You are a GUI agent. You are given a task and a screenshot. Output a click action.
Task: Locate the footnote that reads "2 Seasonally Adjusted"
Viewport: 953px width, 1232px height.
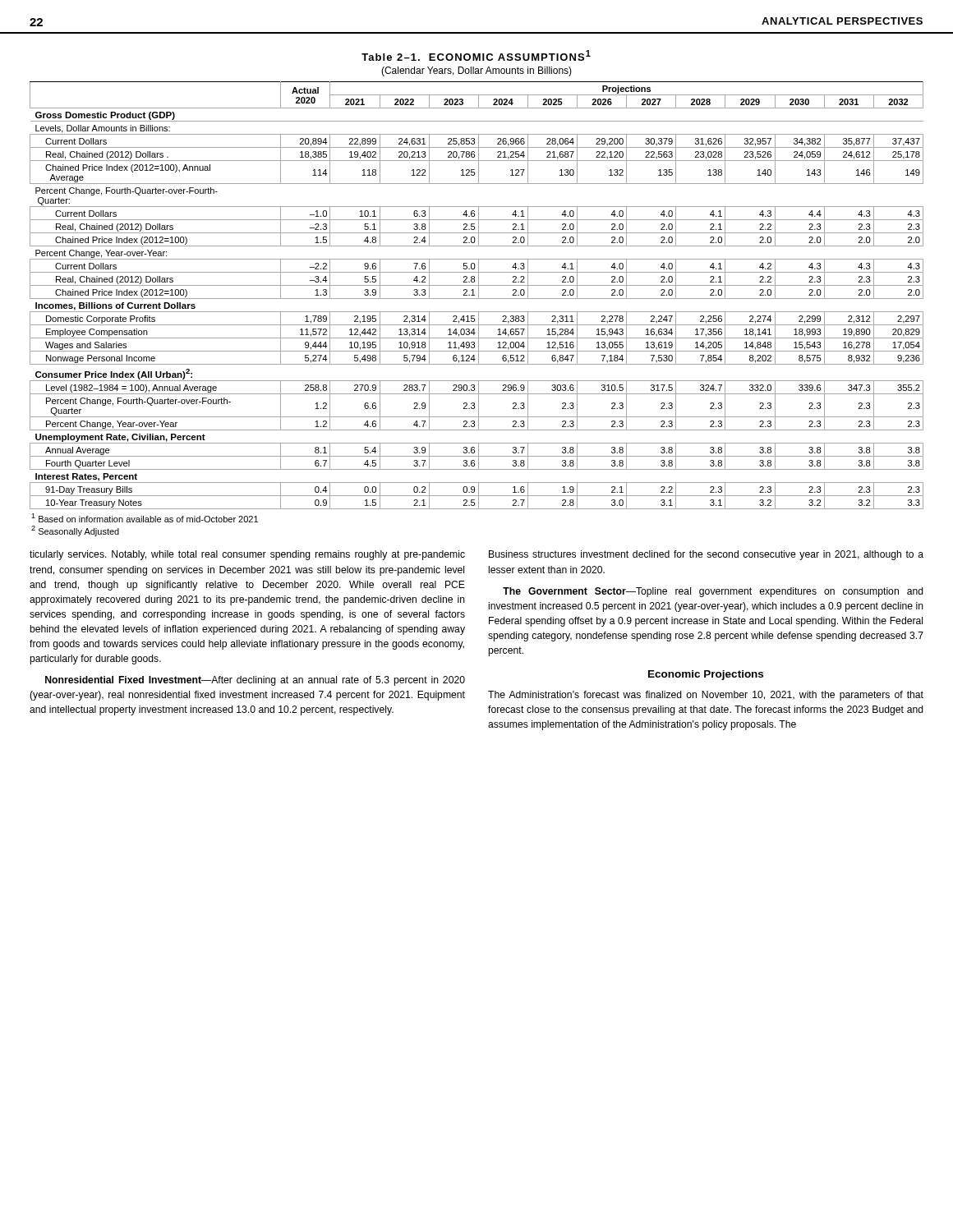click(x=75, y=530)
